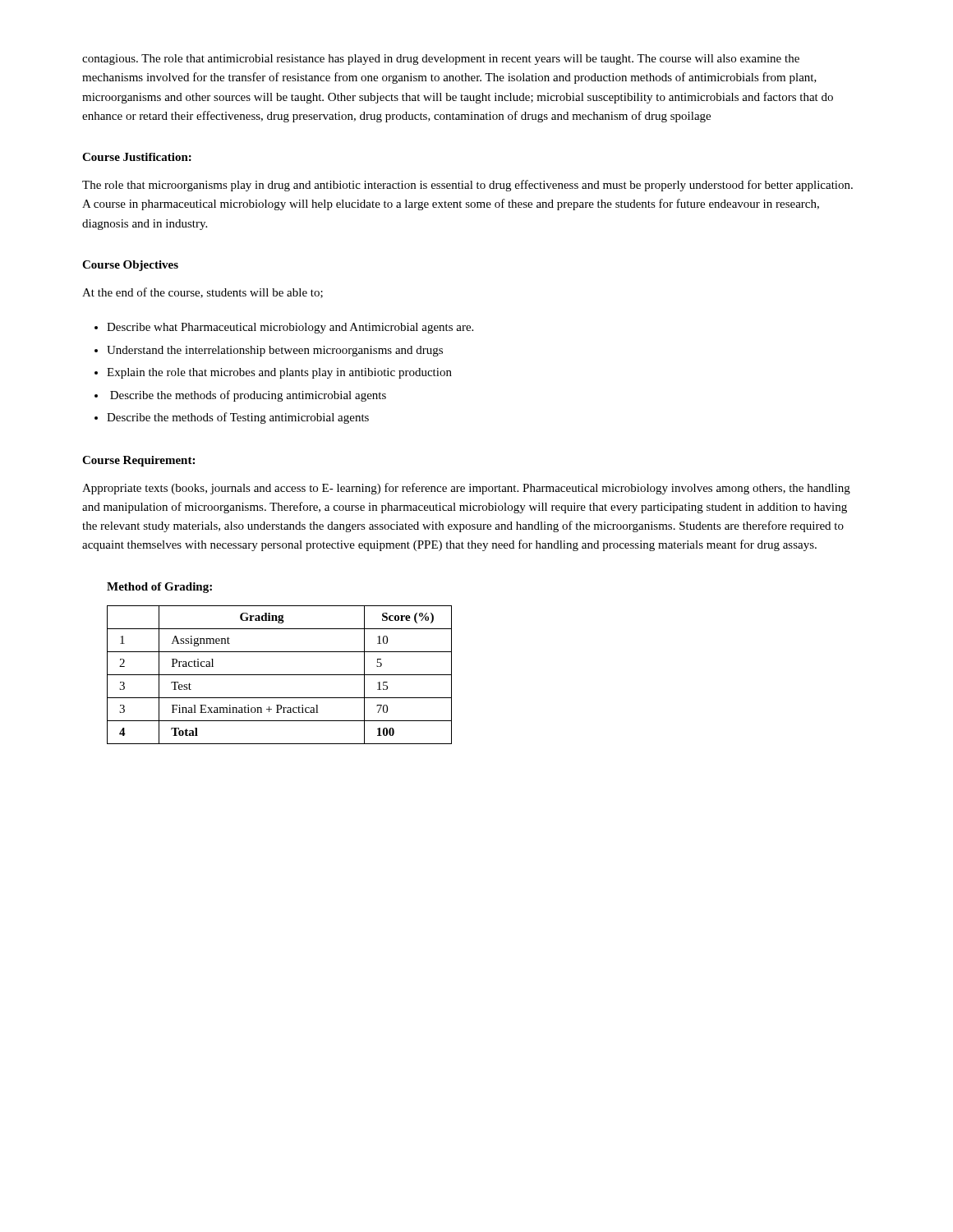The image size is (953, 1232).
Task: Locate the text block that reads "The role that microorganisms play in drug and"
Action: 468,204
